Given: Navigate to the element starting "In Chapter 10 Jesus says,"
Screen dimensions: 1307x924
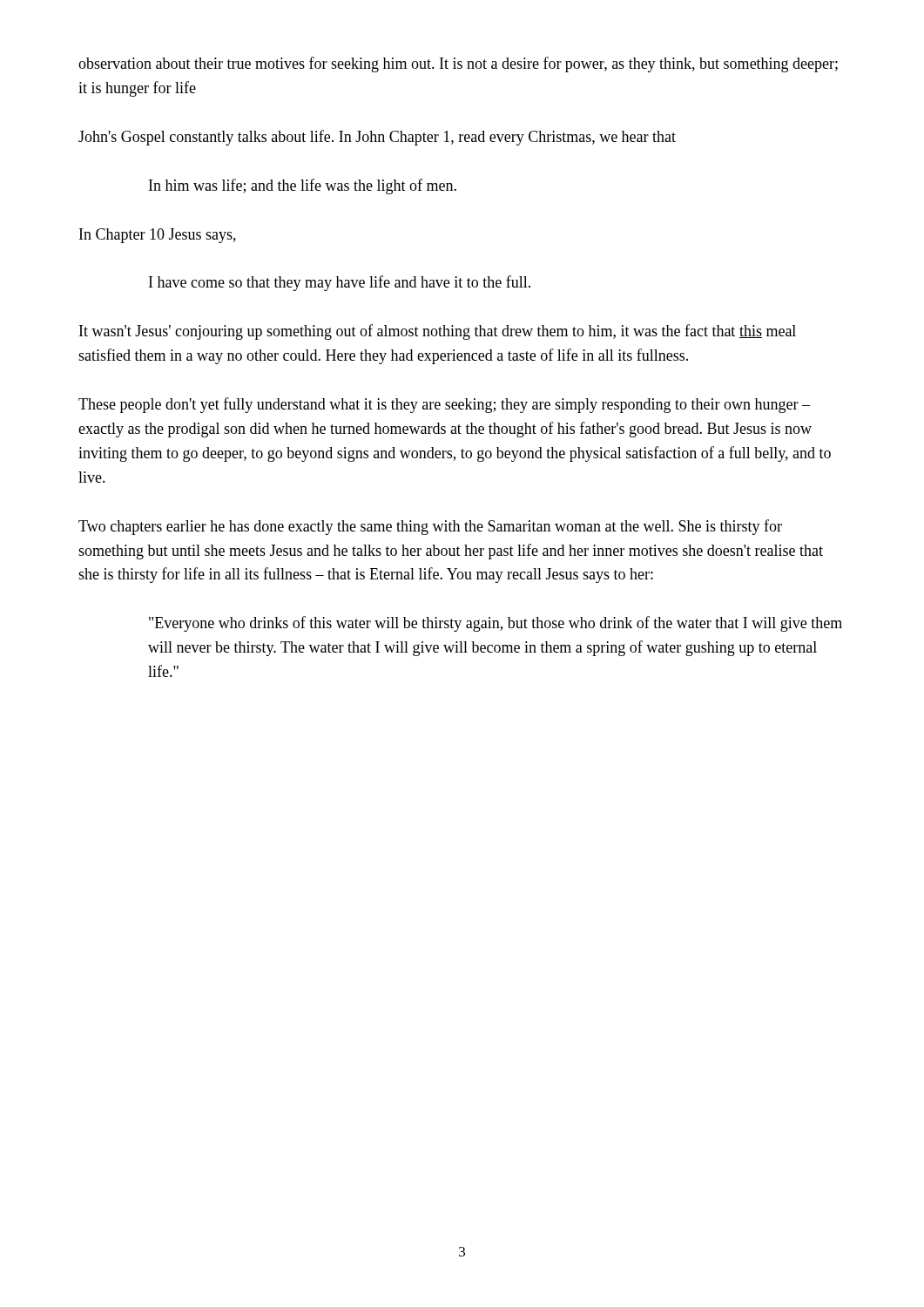Looking at the screenshot, I should coord(157,234).
